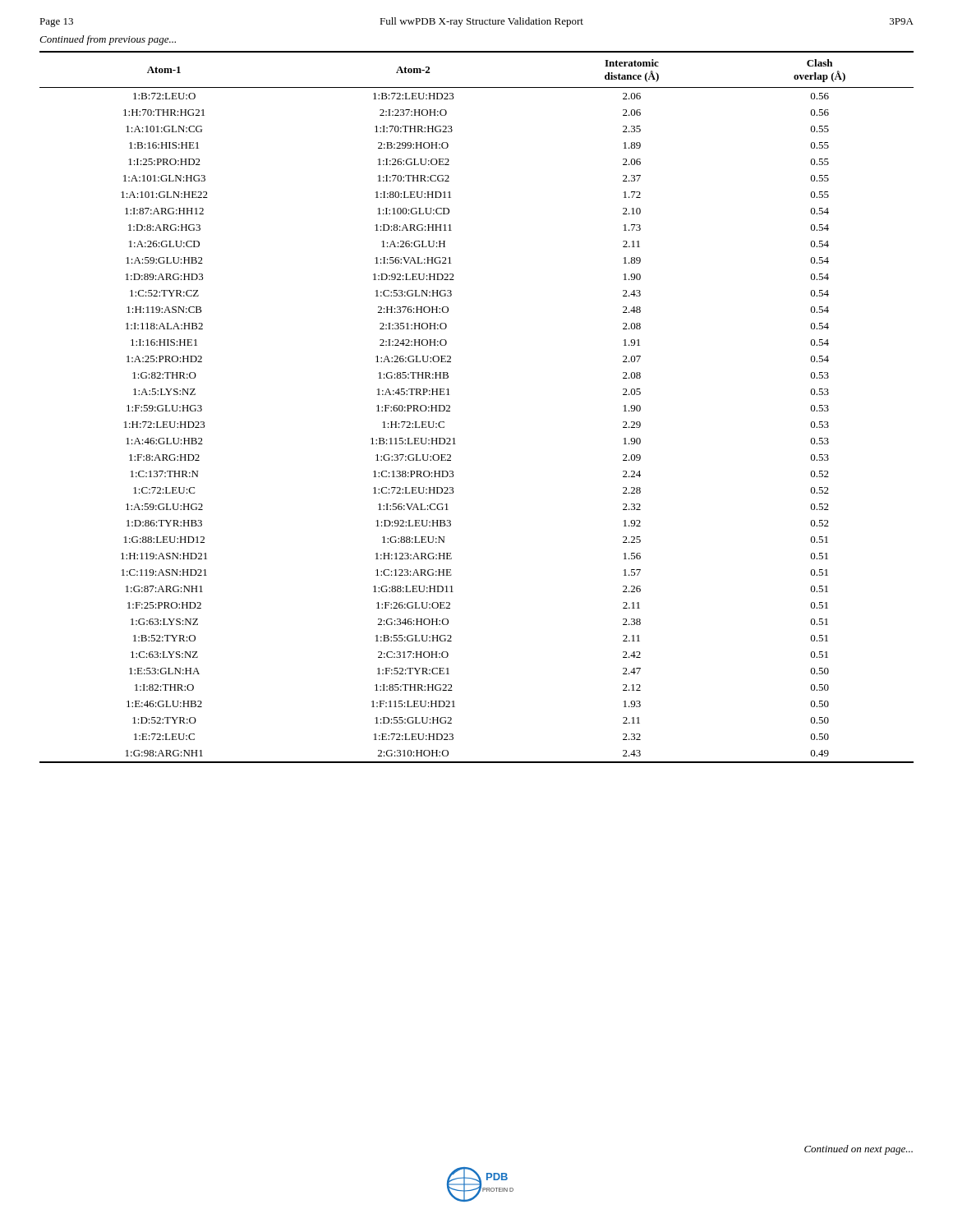Select the table that reads "Clash overlap (Å)"

[476, 407]
